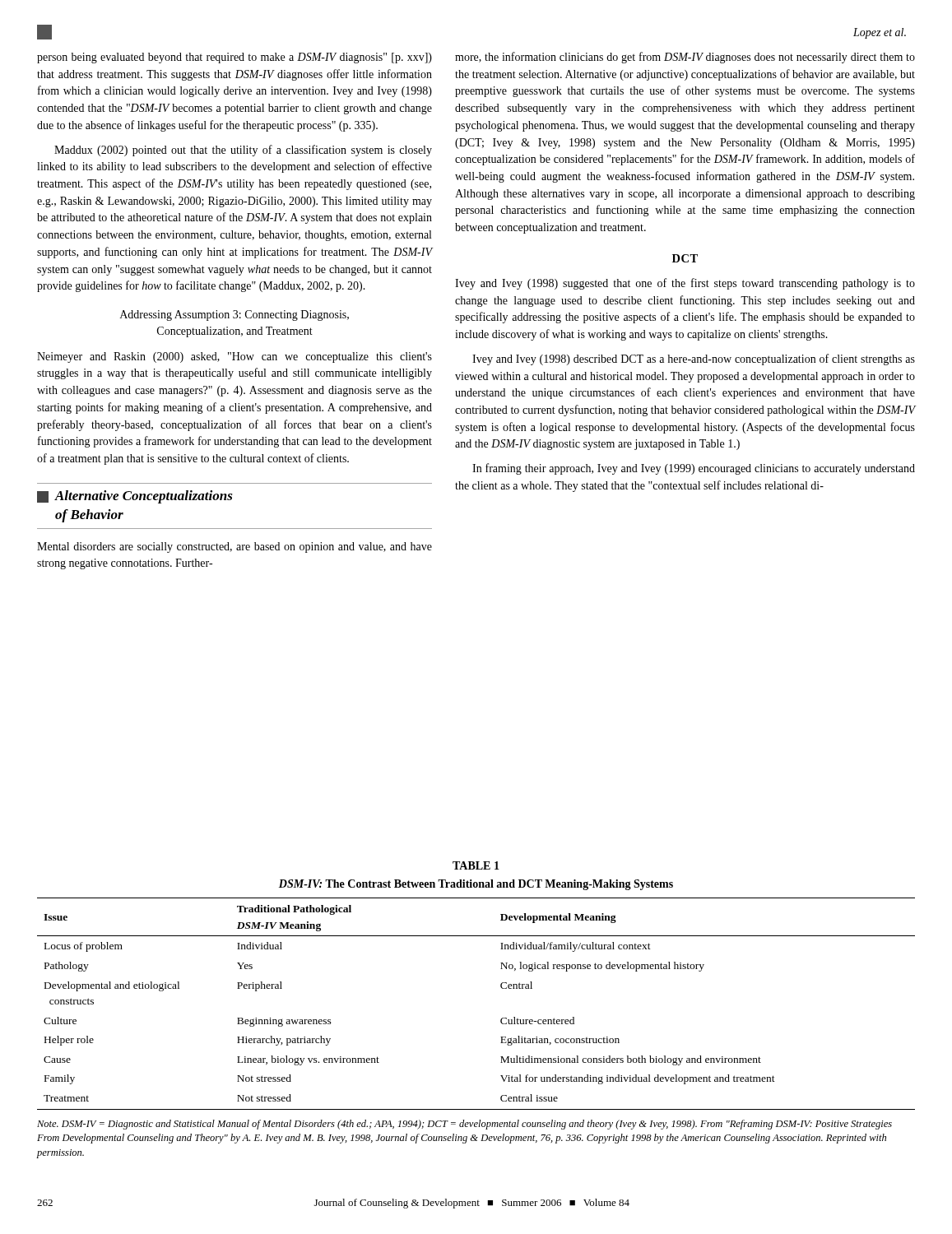952x1234 pixels.
Task: Find the text block containing "person being evaluated"
Action: tap(235, 172)
